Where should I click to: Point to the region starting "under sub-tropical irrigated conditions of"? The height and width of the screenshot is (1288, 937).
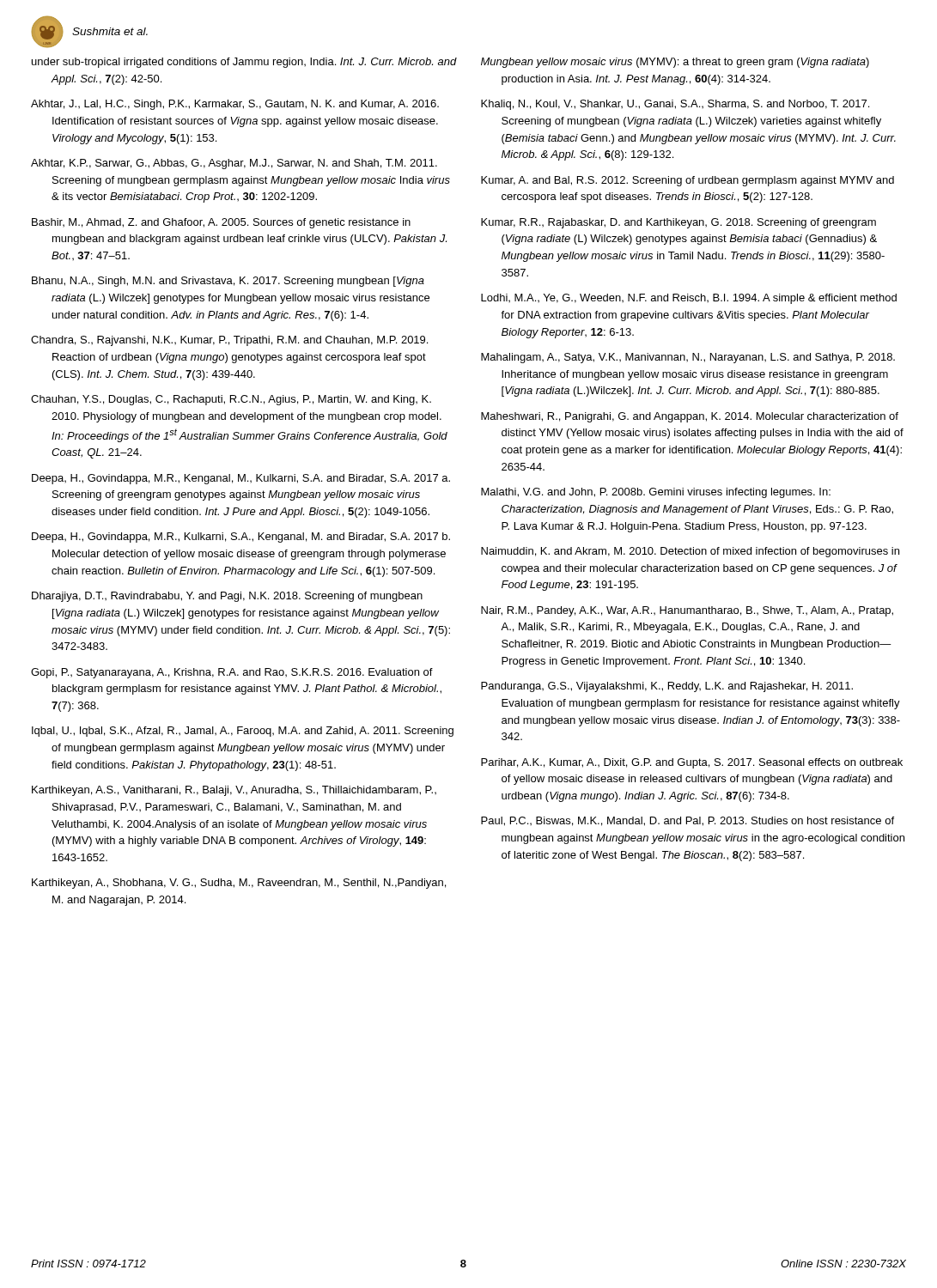pyautogui.click(x=244, y=70)
